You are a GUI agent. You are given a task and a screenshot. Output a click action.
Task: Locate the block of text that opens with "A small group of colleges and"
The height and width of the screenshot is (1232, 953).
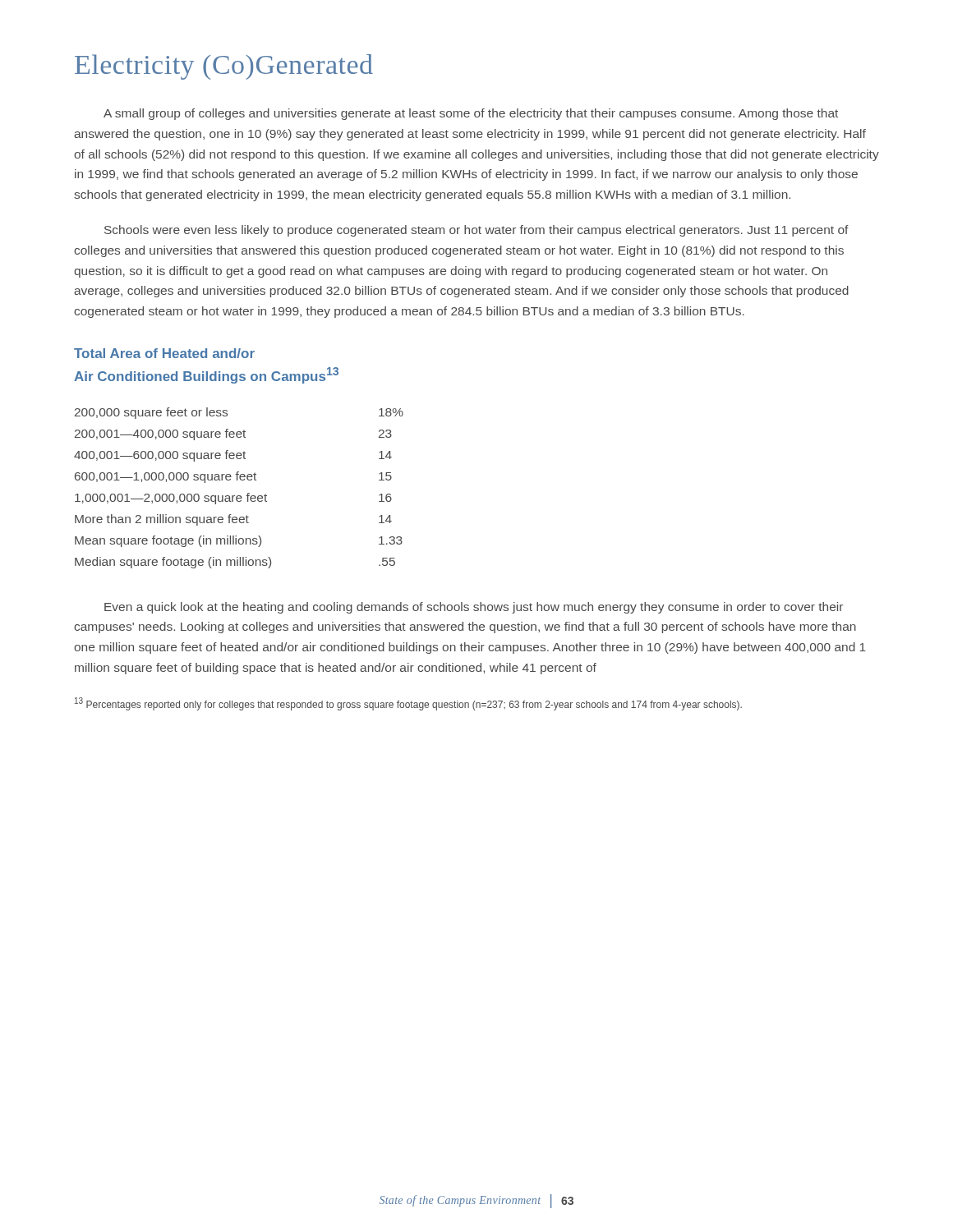476,154
